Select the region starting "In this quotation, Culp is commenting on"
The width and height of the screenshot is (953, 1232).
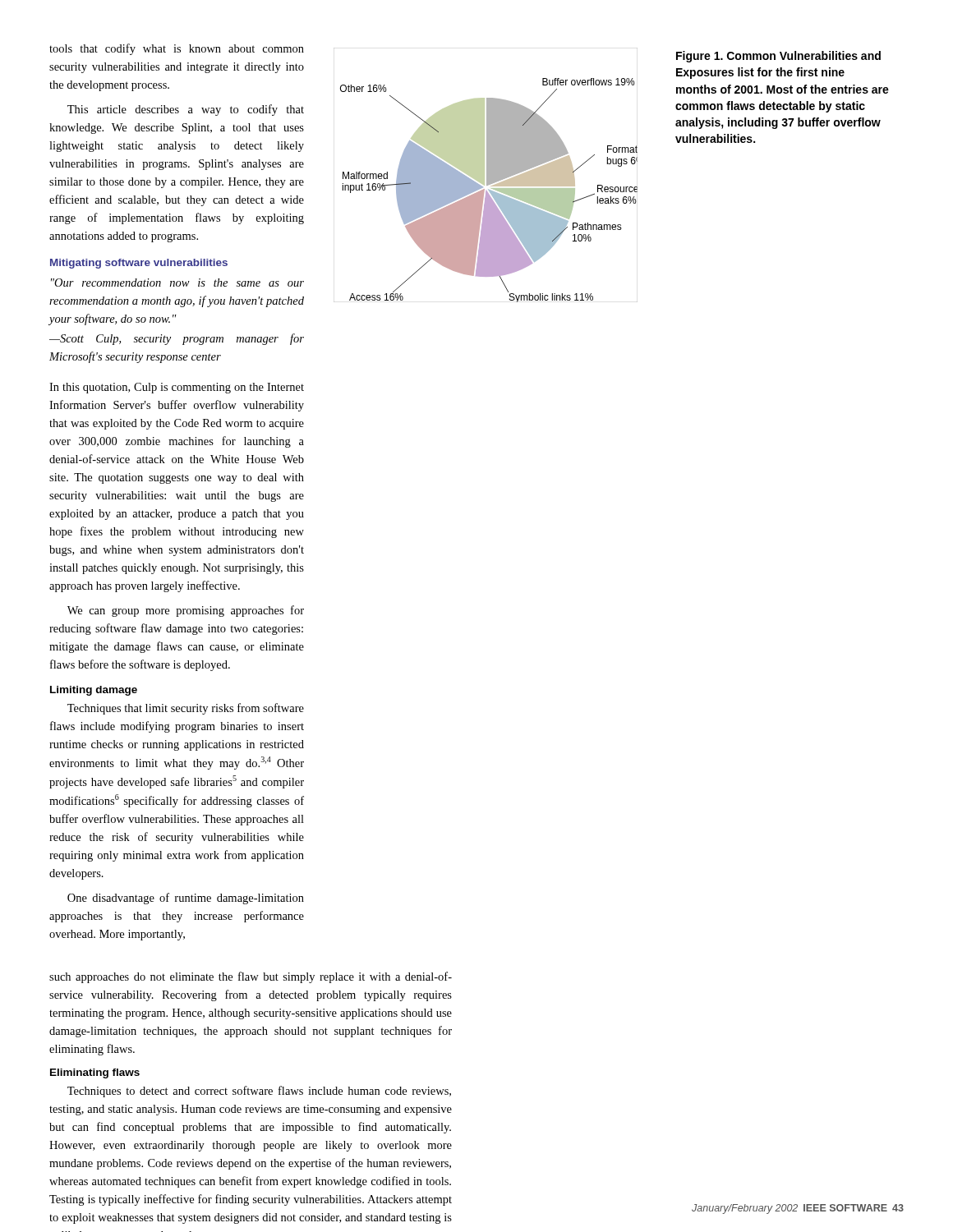click(177, 525)
